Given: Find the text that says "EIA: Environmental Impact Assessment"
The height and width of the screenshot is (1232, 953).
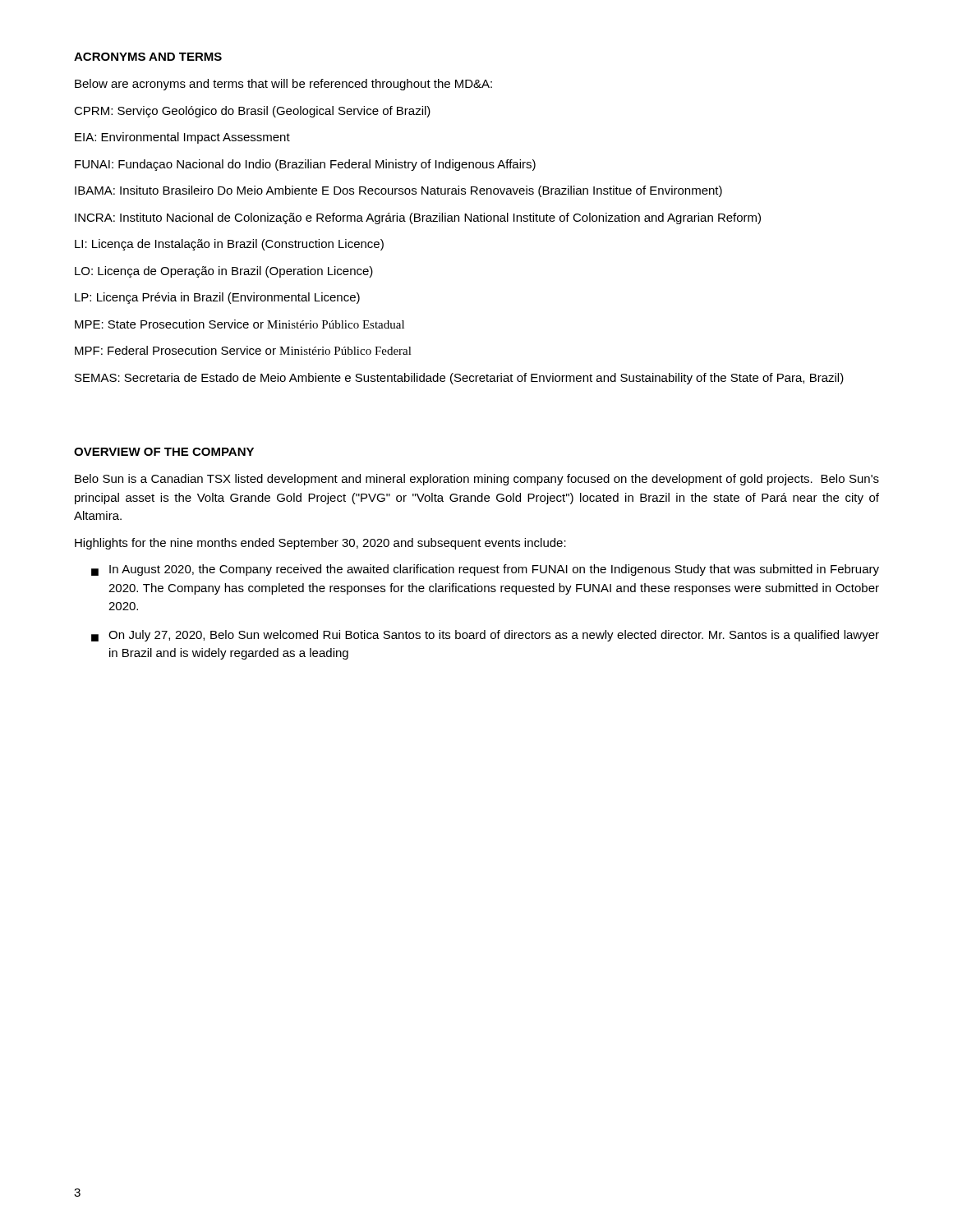Looking at the screenshot, I should [x=182, y=137].
